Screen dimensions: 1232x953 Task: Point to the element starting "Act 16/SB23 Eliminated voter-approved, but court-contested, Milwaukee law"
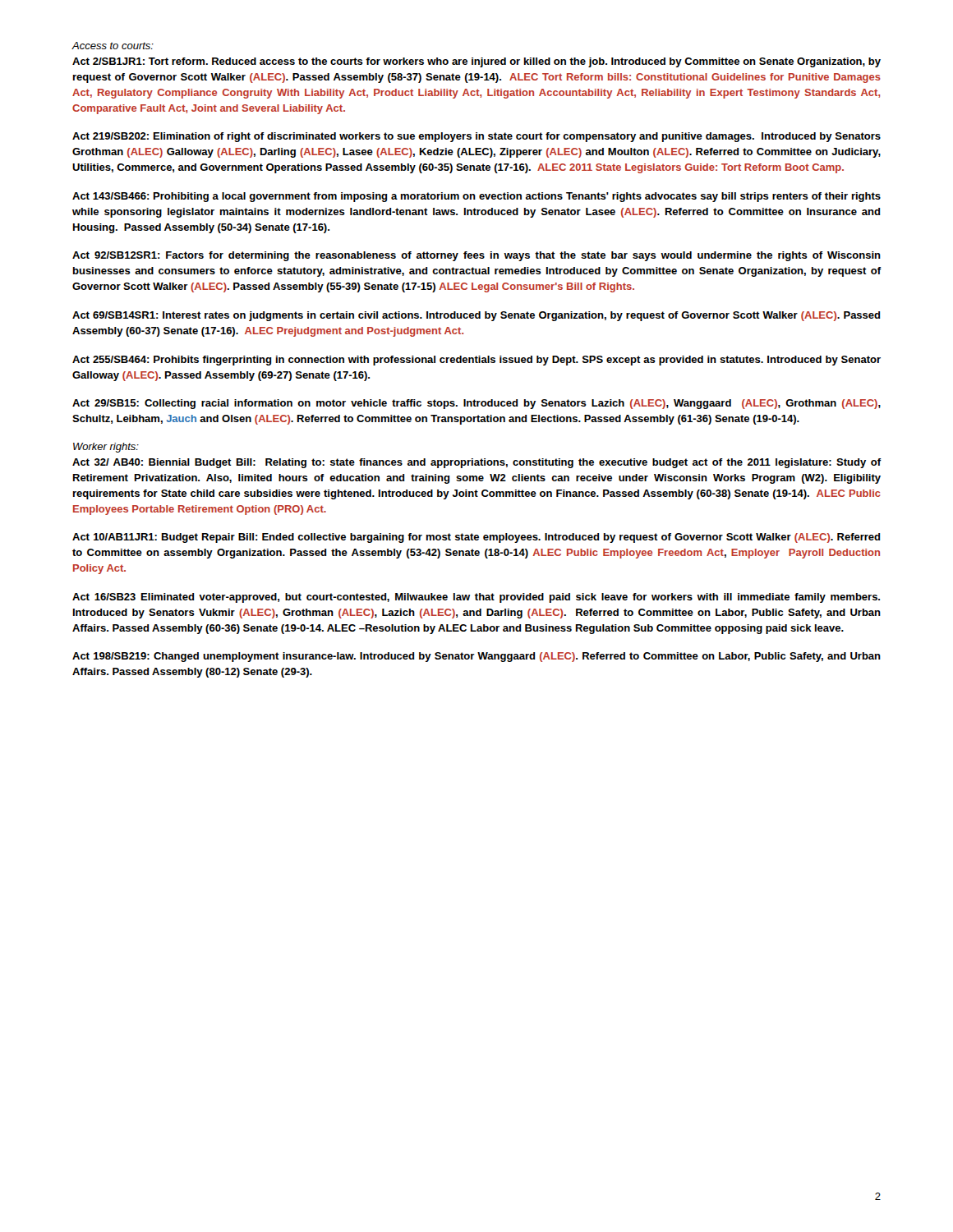(476, 612)
